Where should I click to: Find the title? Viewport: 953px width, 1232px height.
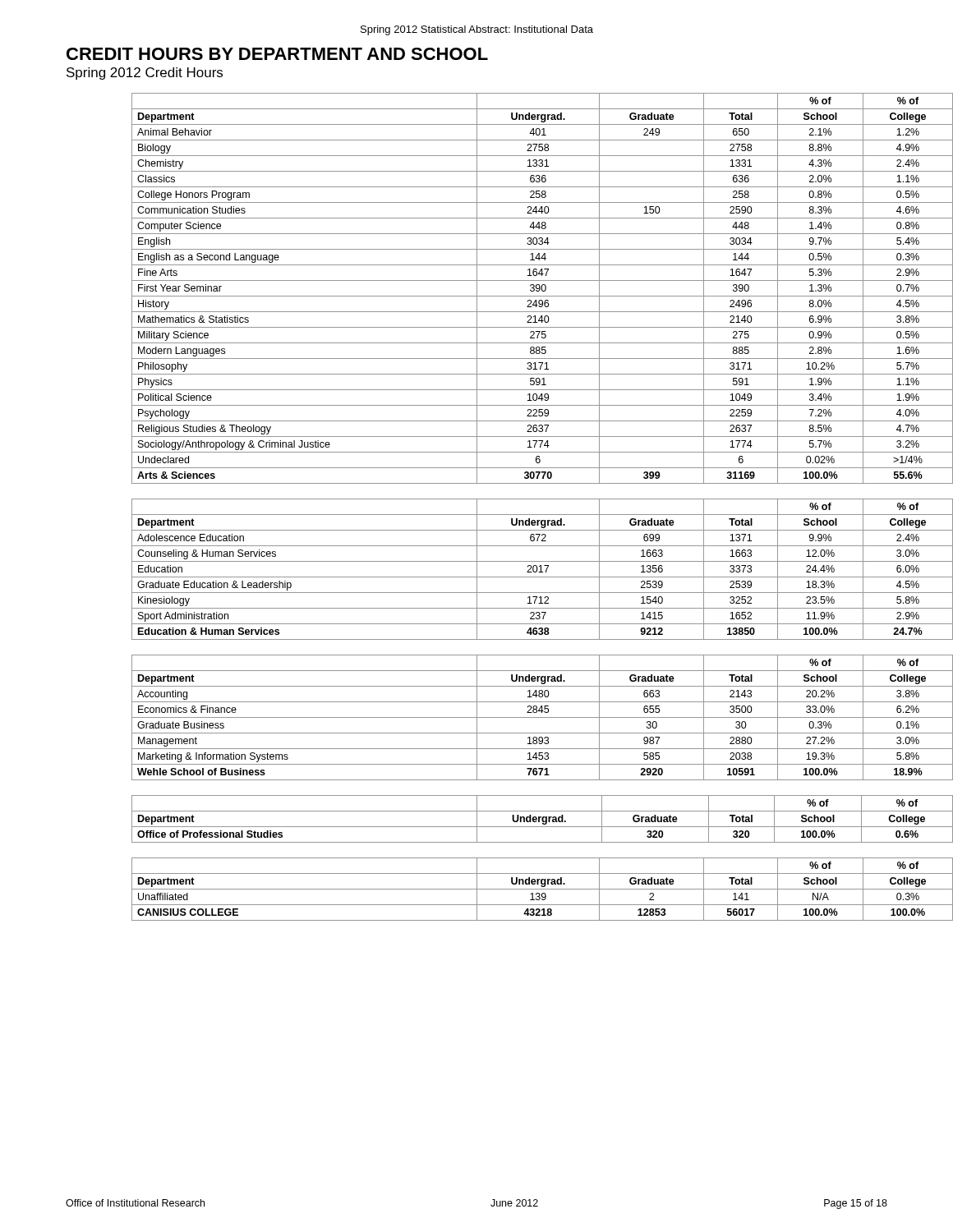point(277,54)
